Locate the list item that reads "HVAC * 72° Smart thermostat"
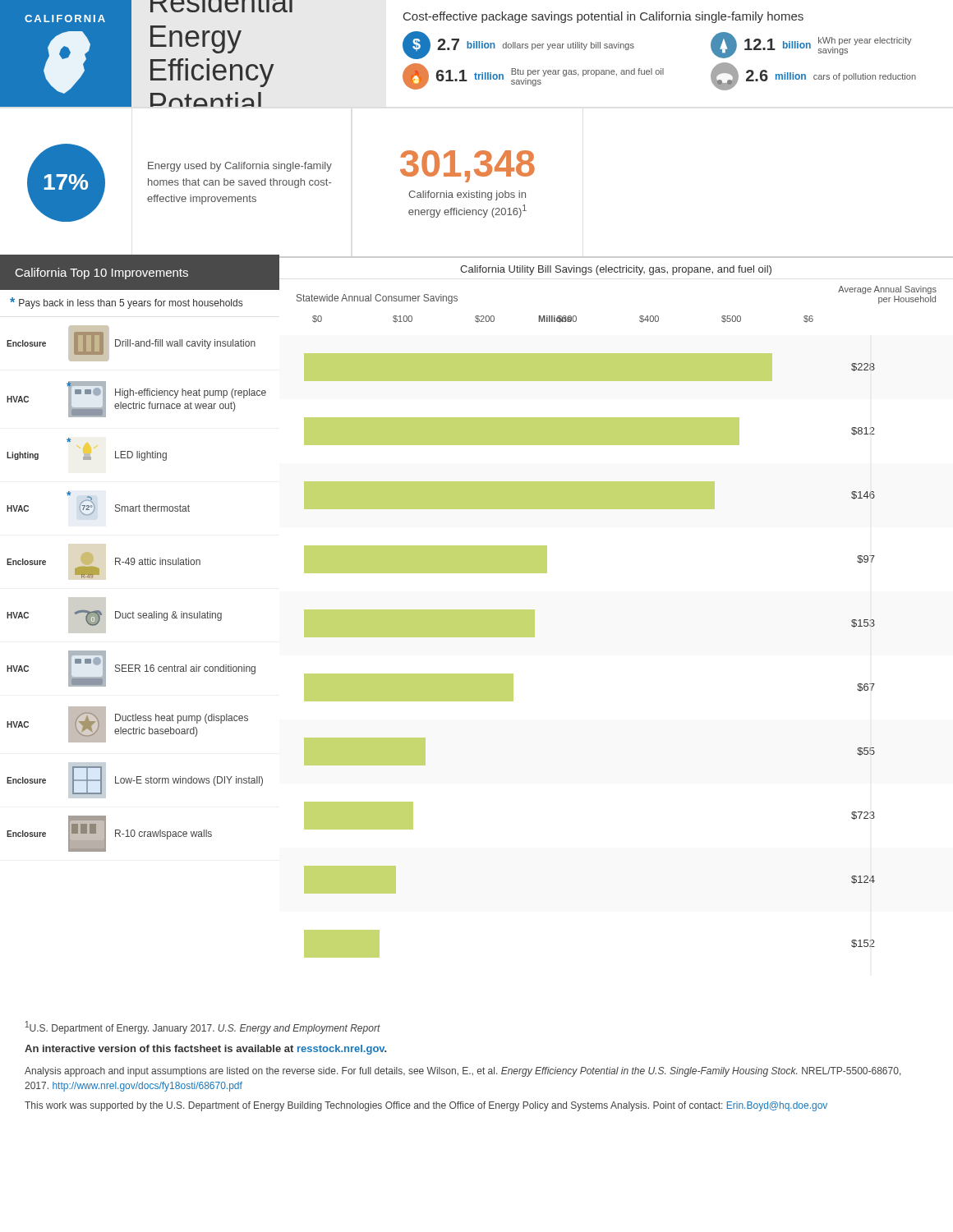The image size is (953, 1232). point(98,508)
